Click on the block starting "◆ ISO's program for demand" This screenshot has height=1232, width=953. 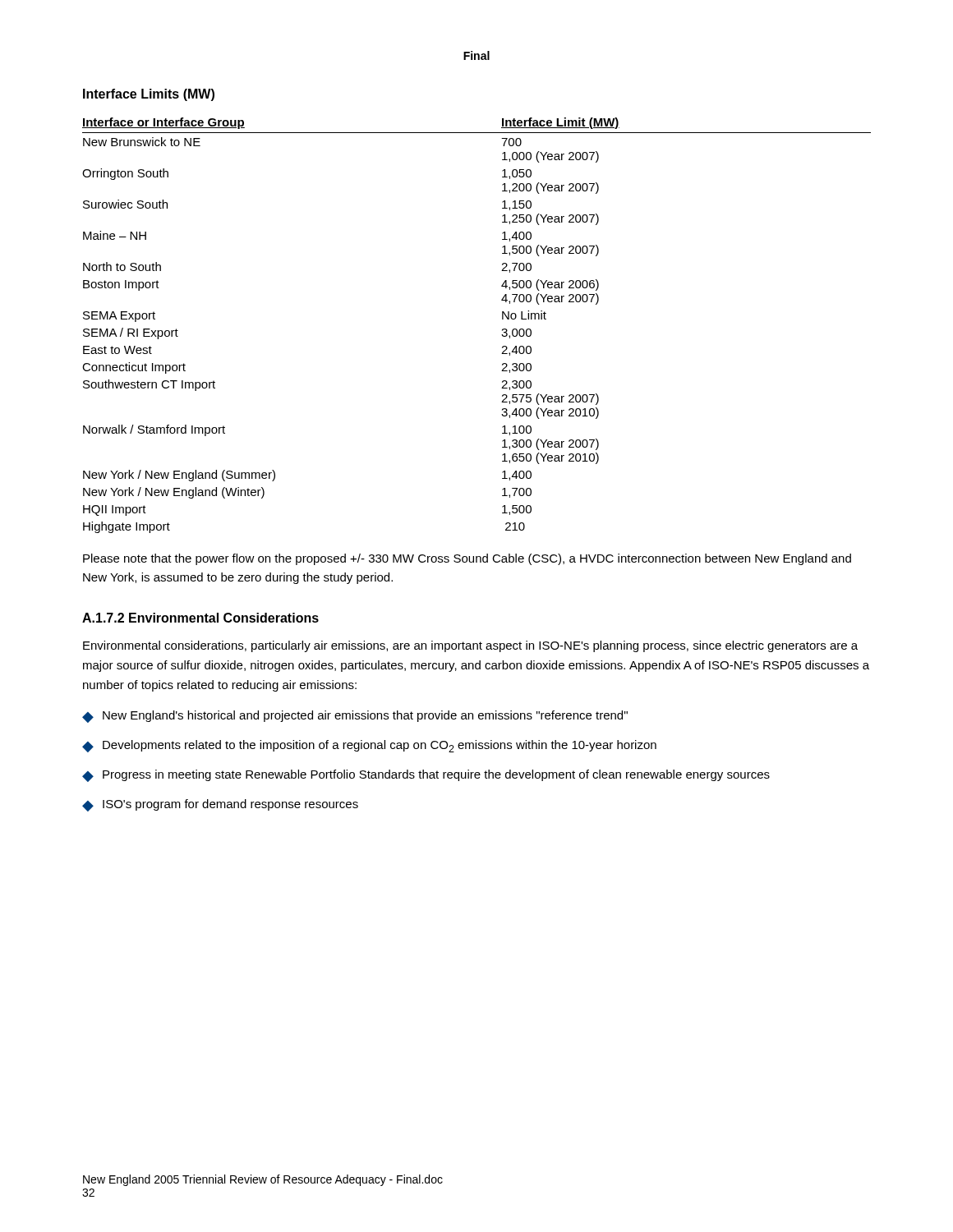point(220,805)
